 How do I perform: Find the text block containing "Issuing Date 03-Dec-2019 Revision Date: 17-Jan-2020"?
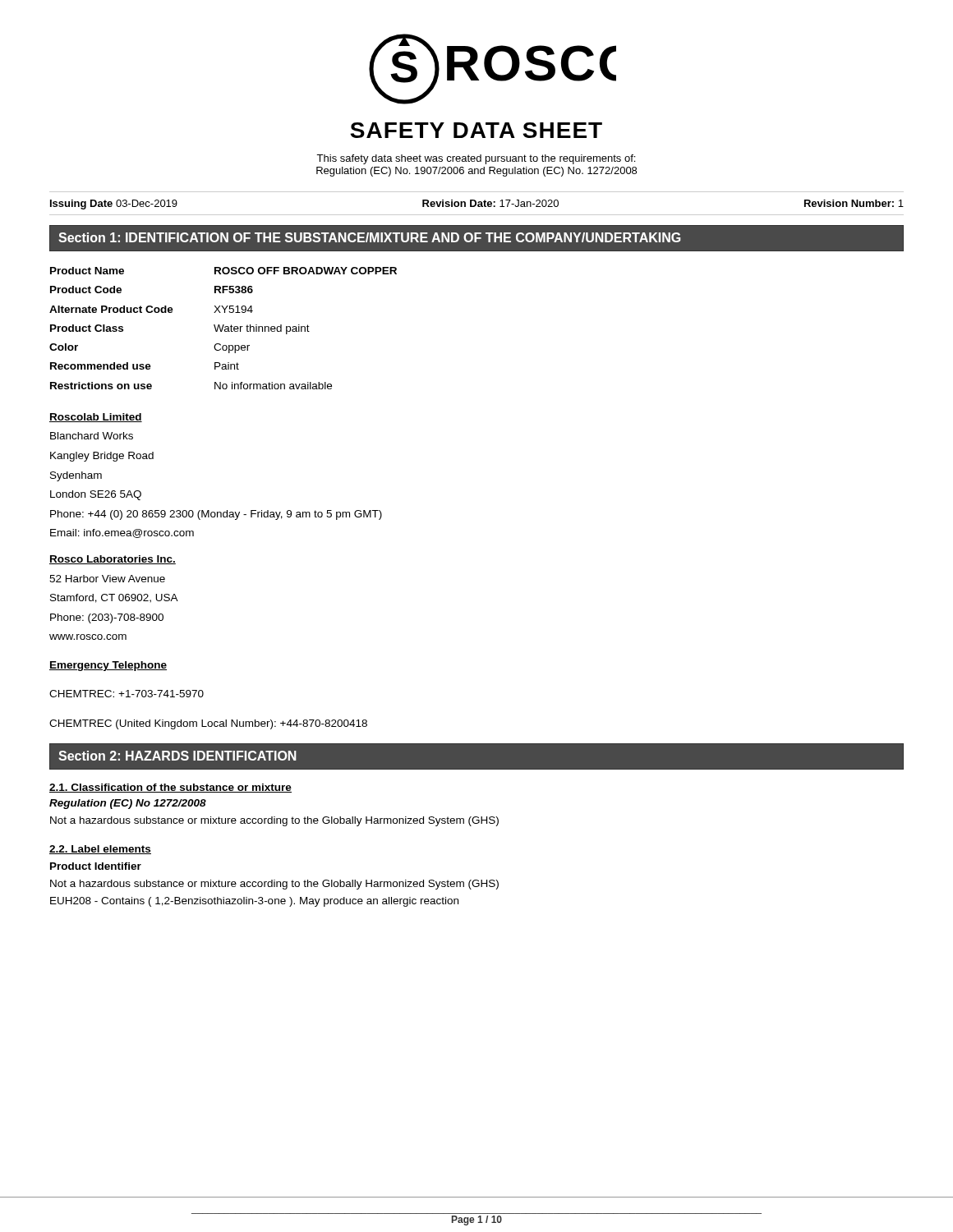click(476, 203)
